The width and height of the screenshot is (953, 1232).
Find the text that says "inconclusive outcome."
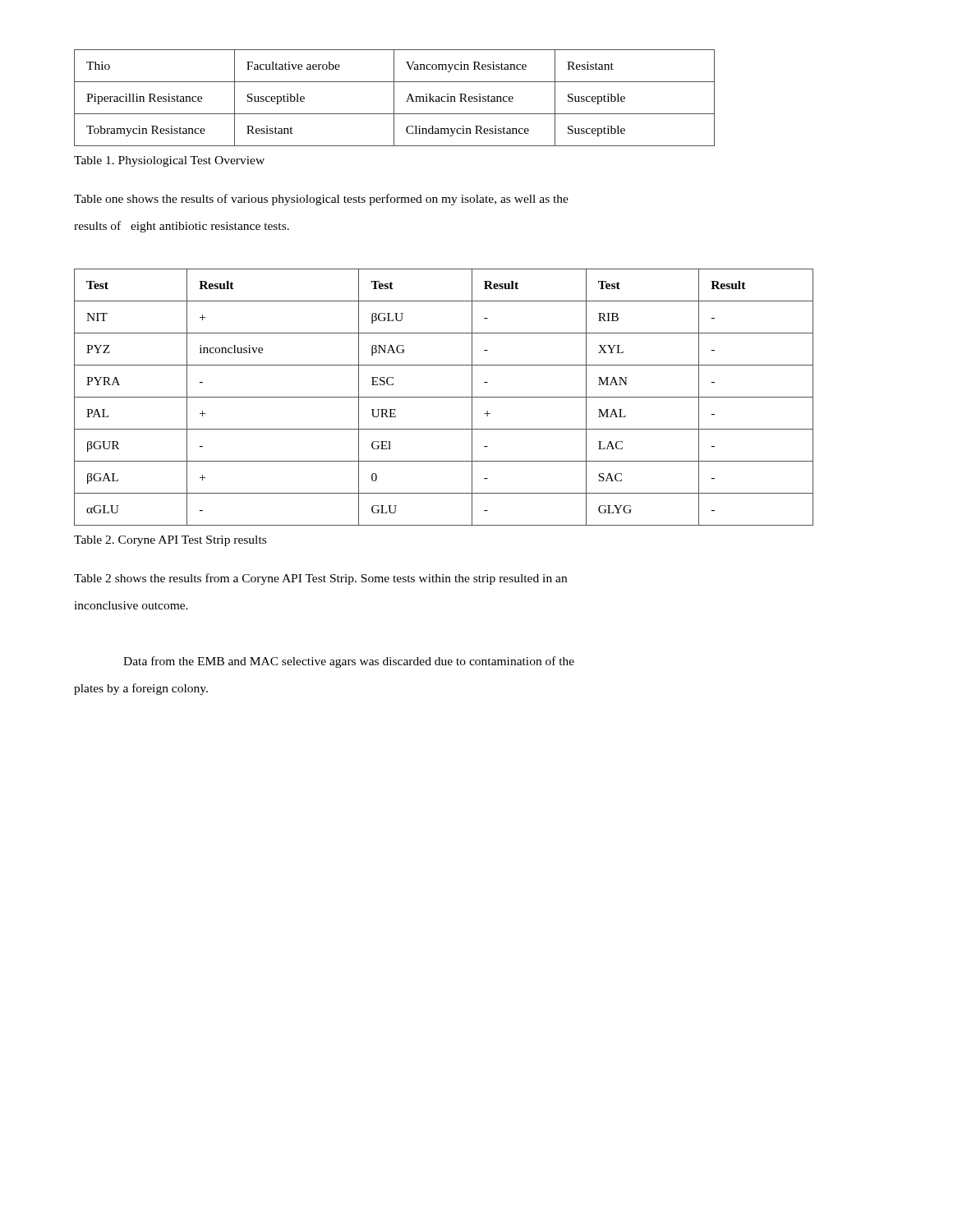point(131,605)
